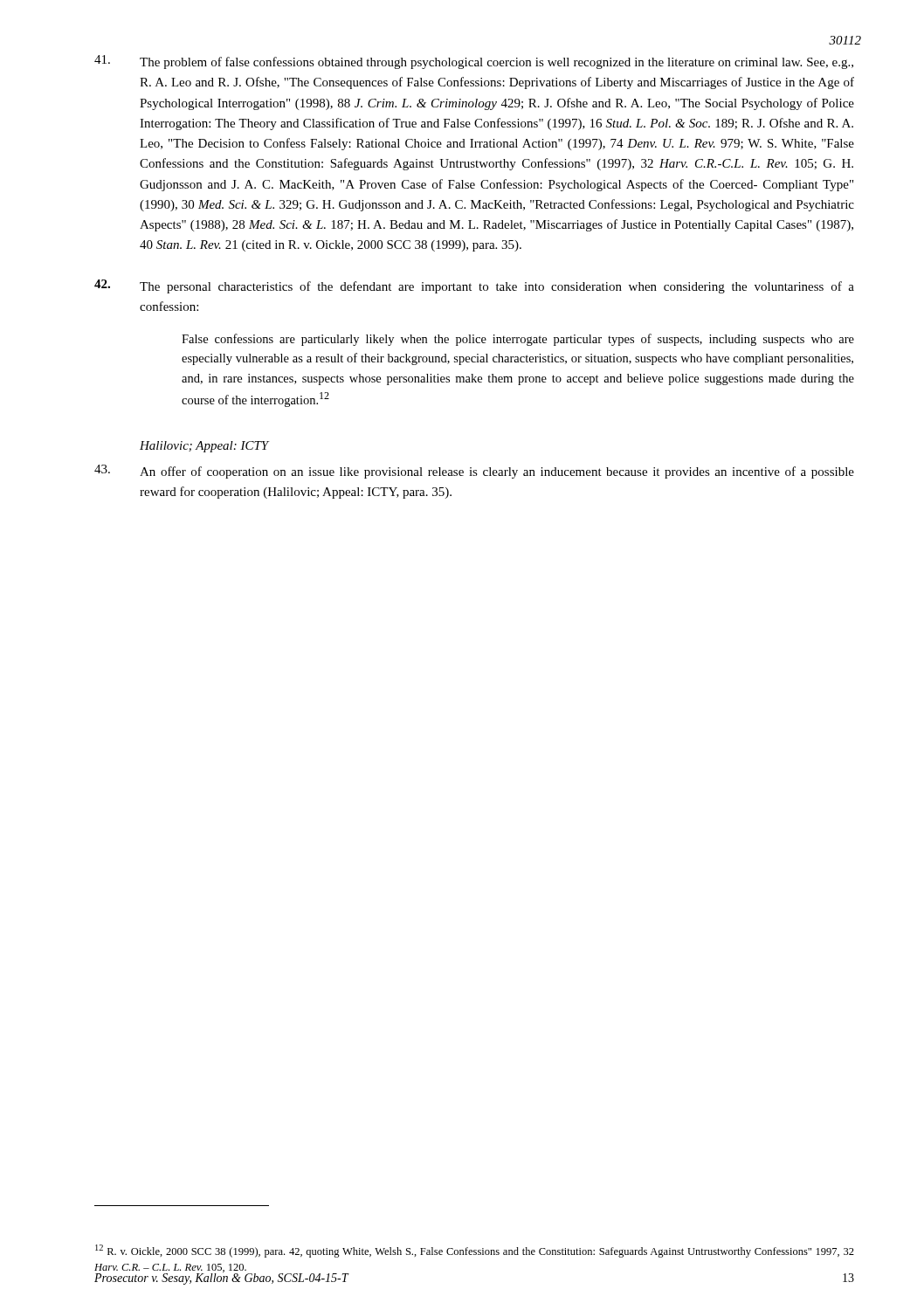Navigate to the element starting "12 R. v. Oickle,"
This screenshot has width=924, height=1310.
point(474,1258)
